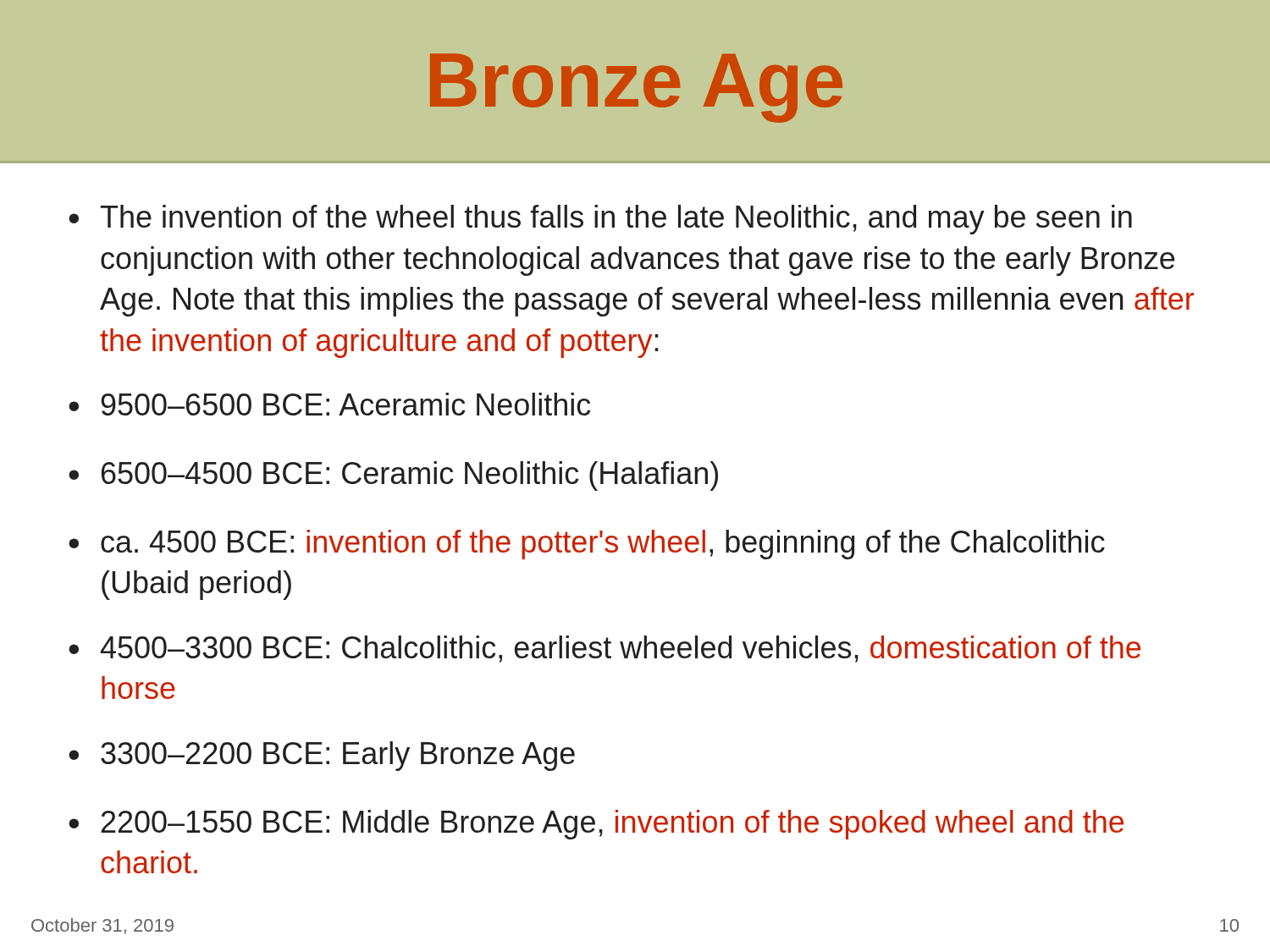Click on the element starting "Bronze Age"
The height and width of the screenshot is (952, 1270).
(x=635, y=82)
